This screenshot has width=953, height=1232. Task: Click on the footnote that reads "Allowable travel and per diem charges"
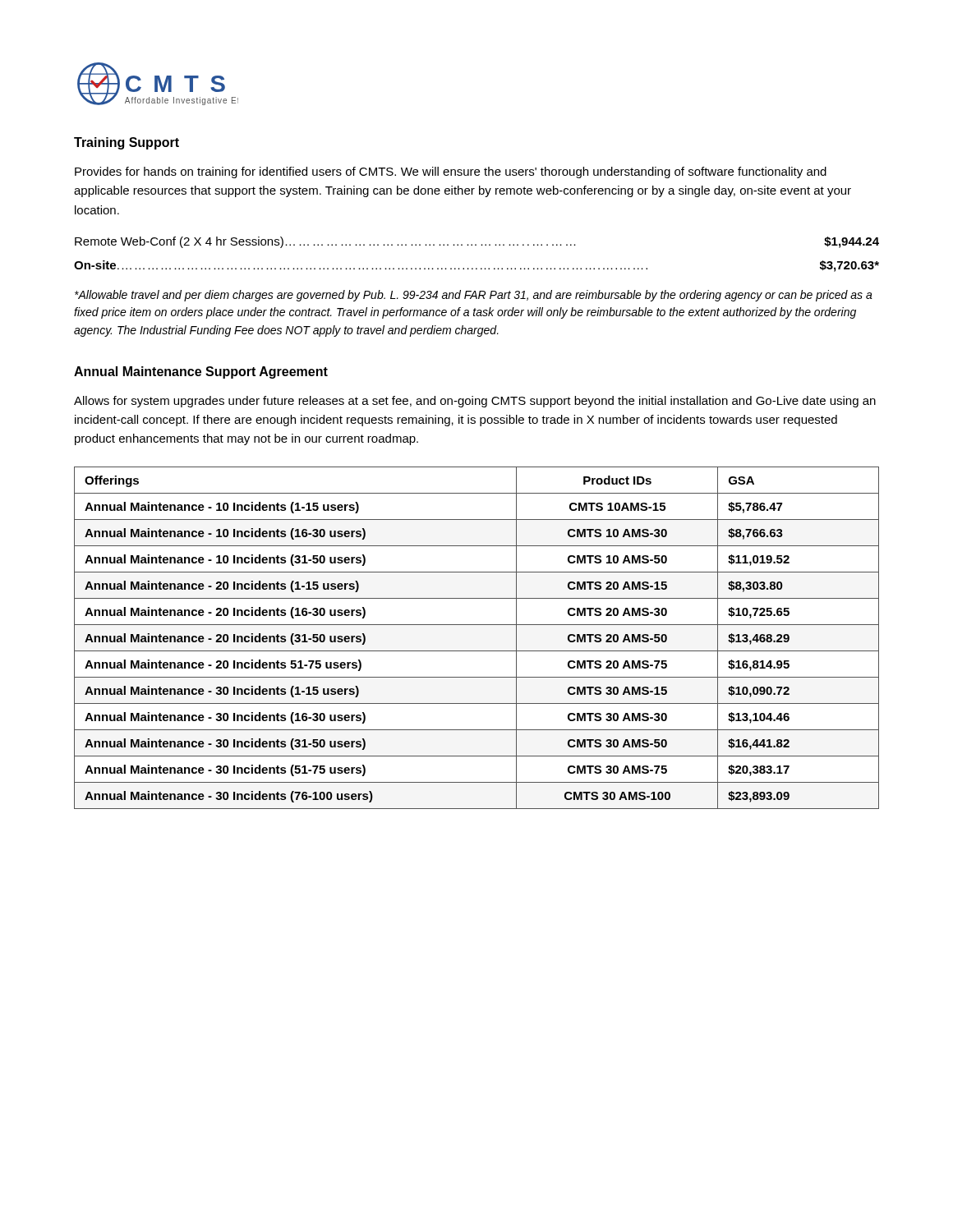473,312
